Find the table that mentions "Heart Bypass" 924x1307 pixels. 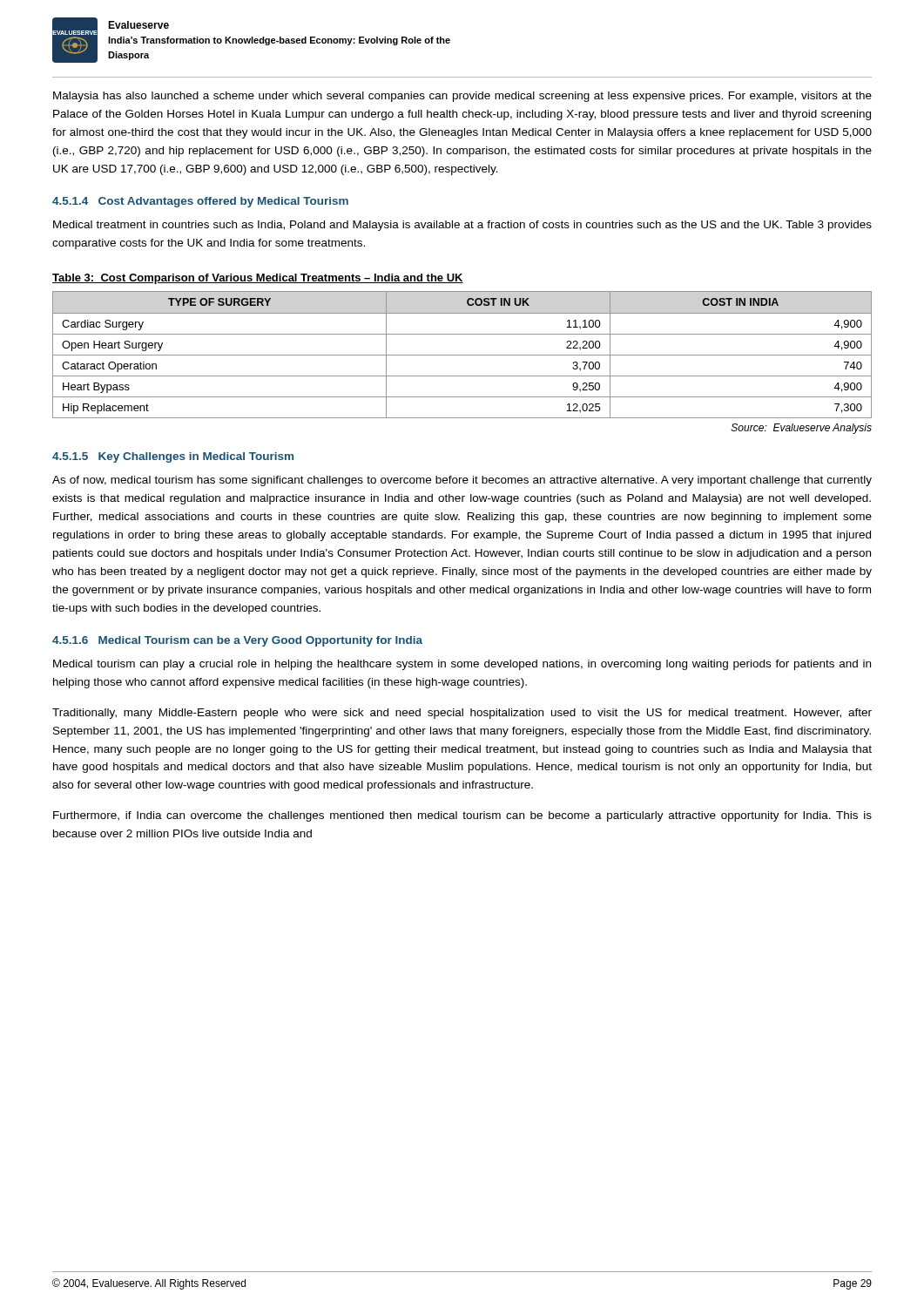click(x=462, y=355)
